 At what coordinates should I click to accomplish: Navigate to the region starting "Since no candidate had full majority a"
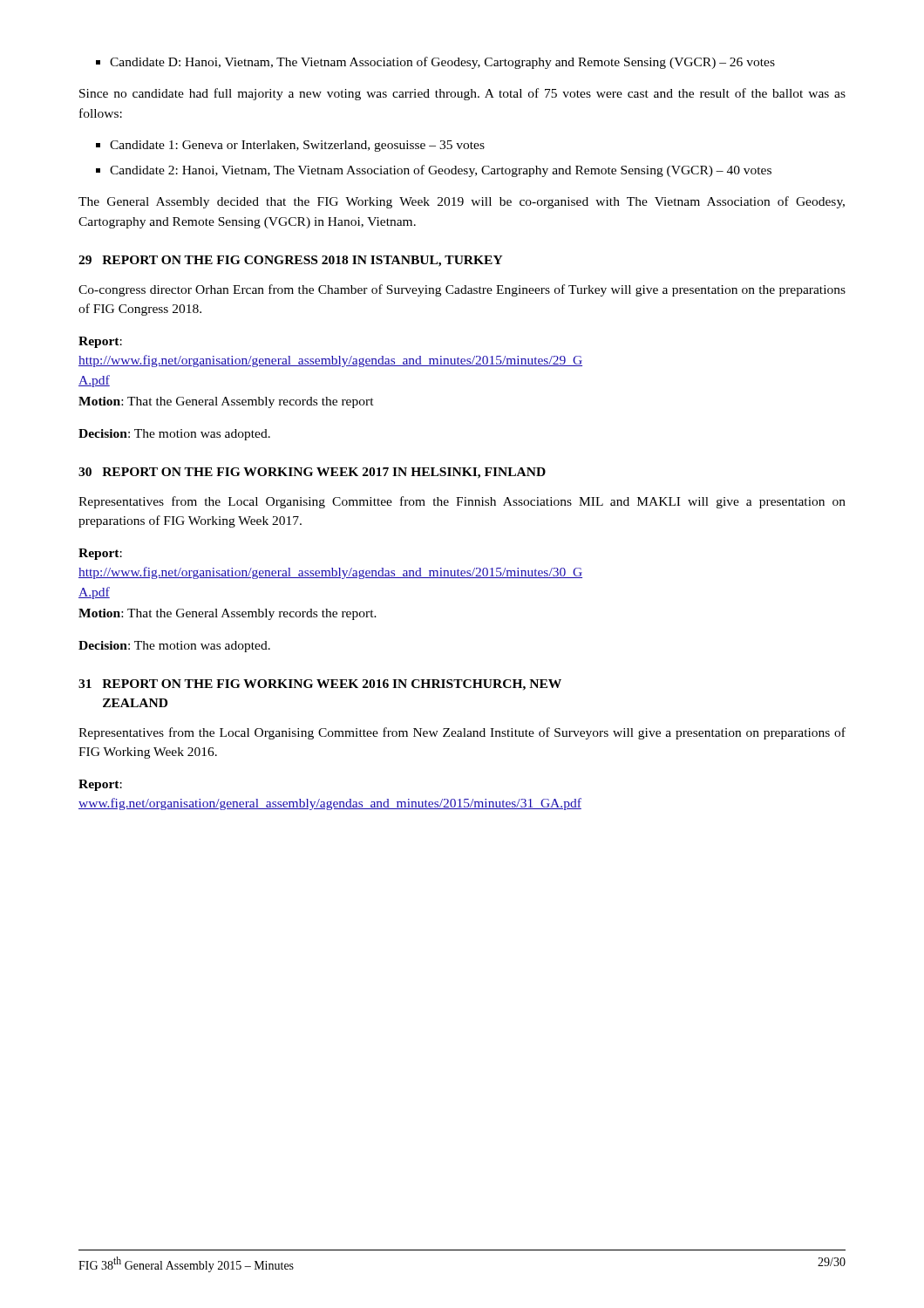[462, 104]
